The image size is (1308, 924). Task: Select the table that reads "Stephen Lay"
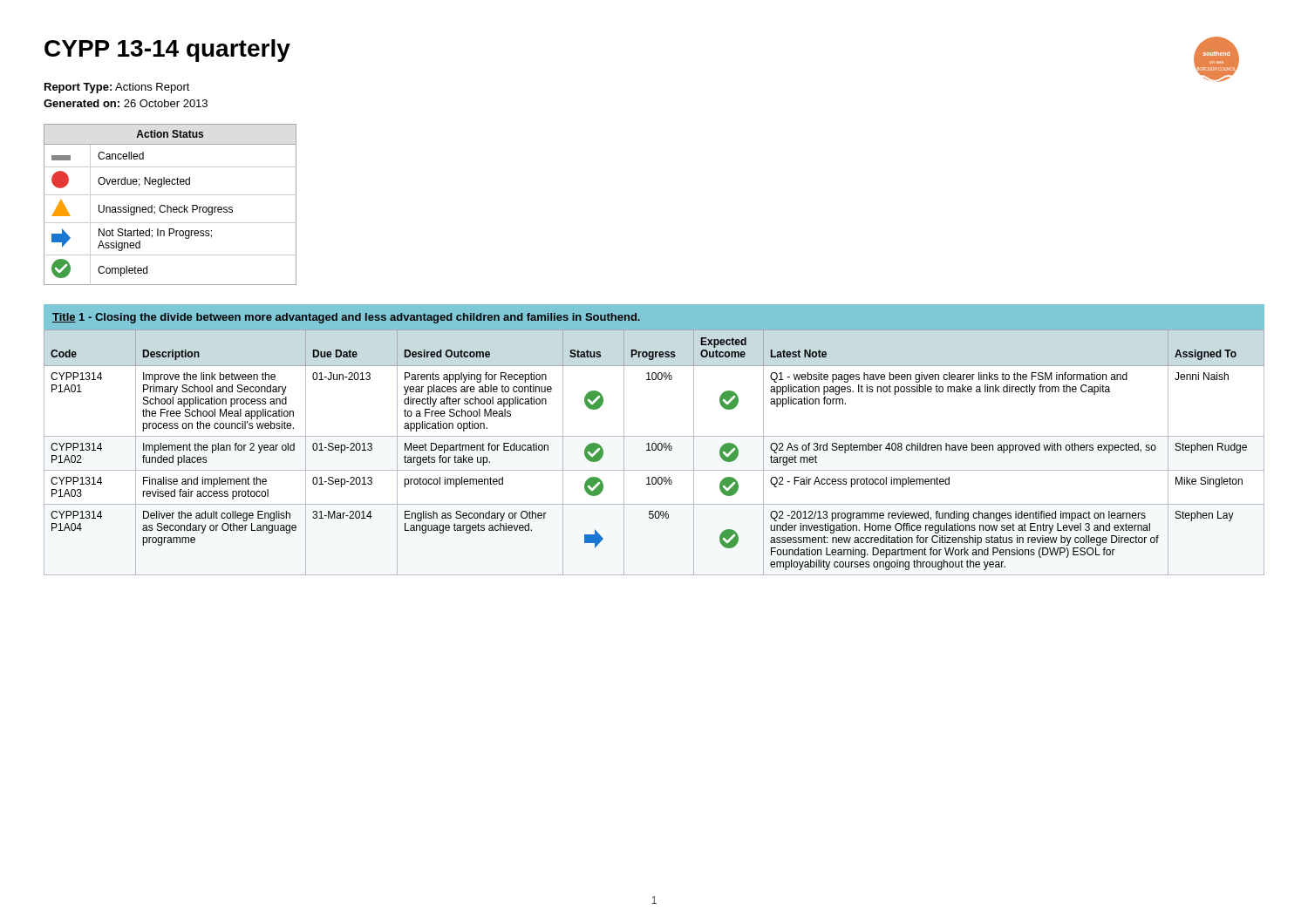coord(654,452)
